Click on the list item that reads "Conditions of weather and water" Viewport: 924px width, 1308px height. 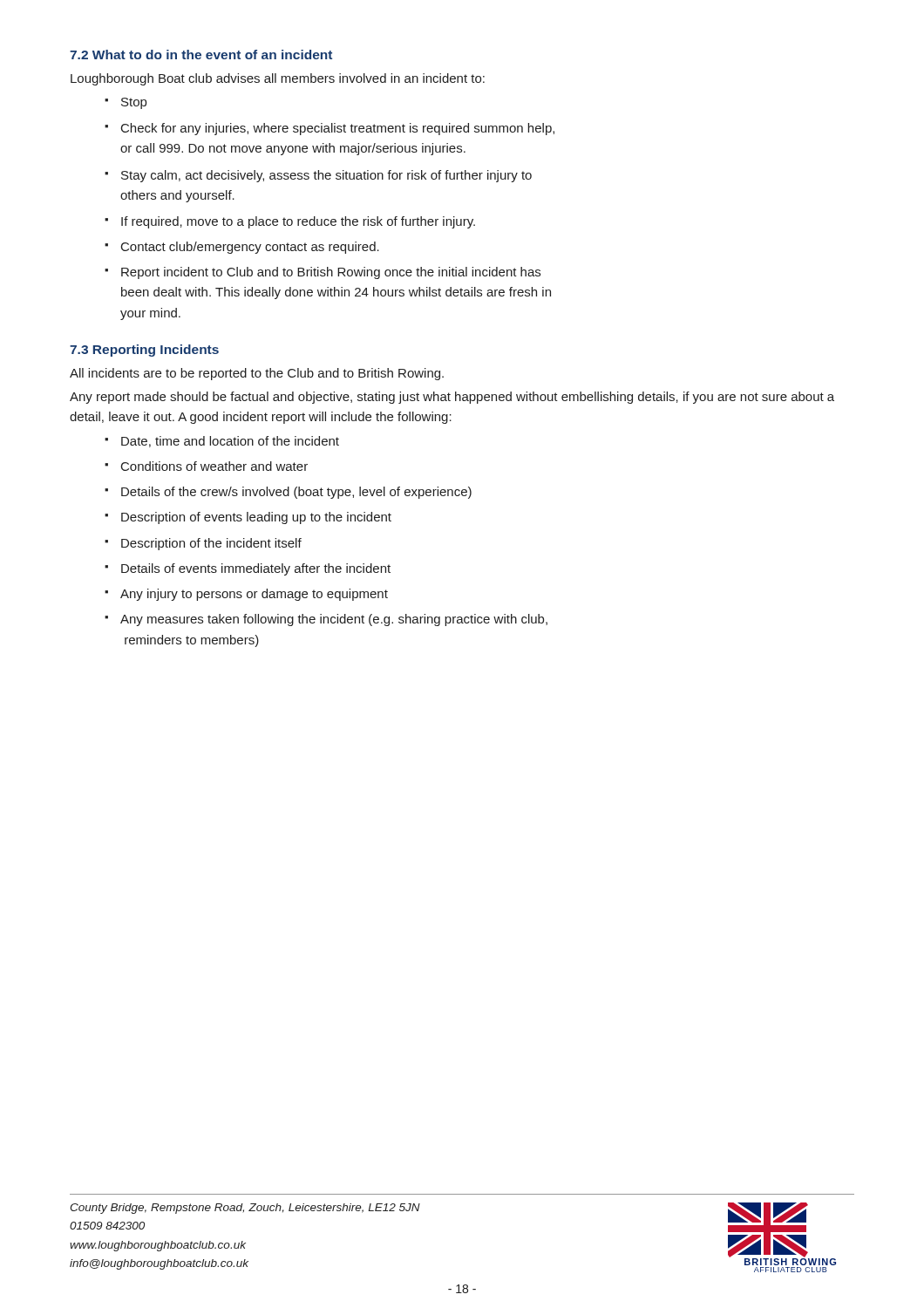[214, 466]
